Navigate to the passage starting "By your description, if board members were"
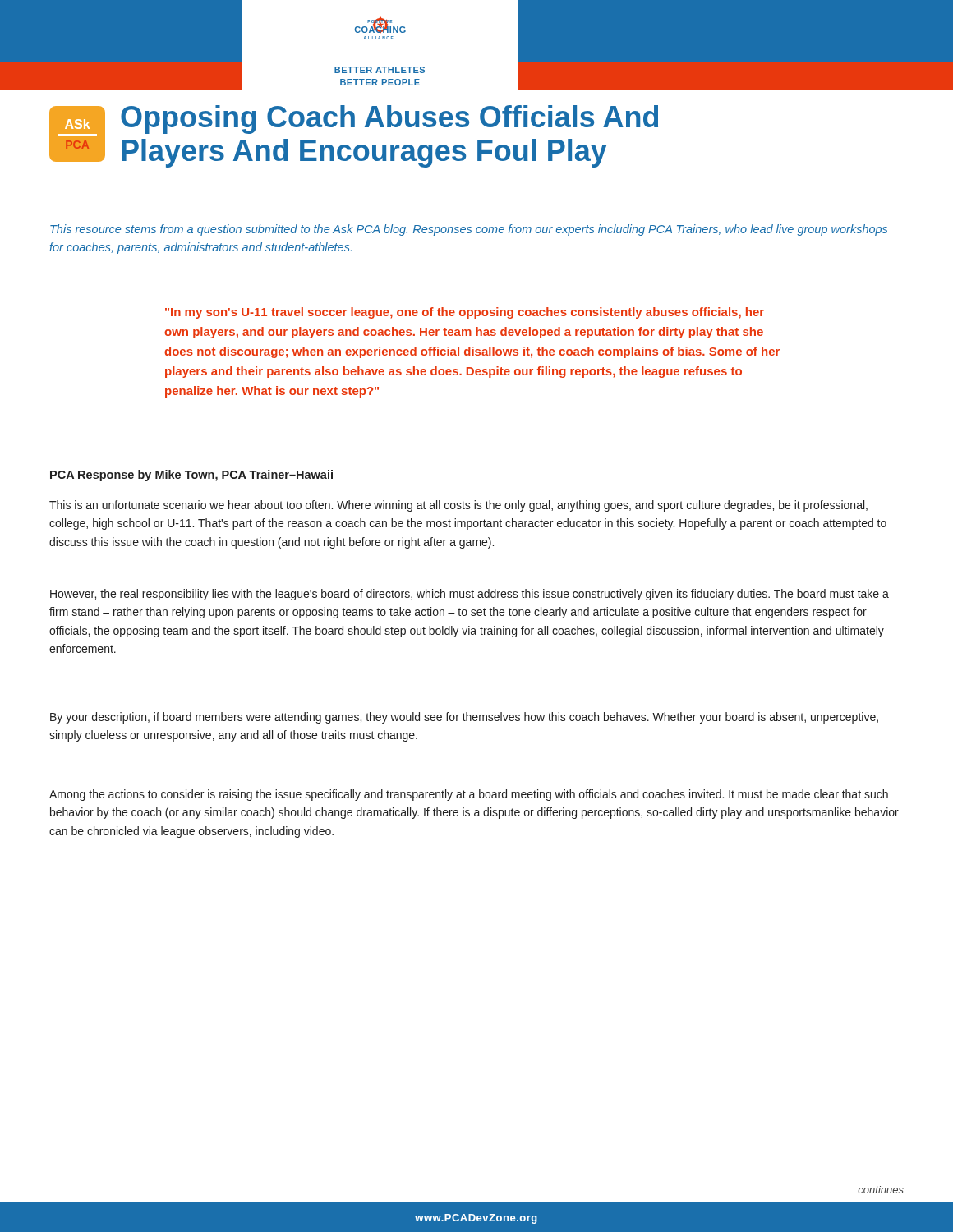 [464, 726]
